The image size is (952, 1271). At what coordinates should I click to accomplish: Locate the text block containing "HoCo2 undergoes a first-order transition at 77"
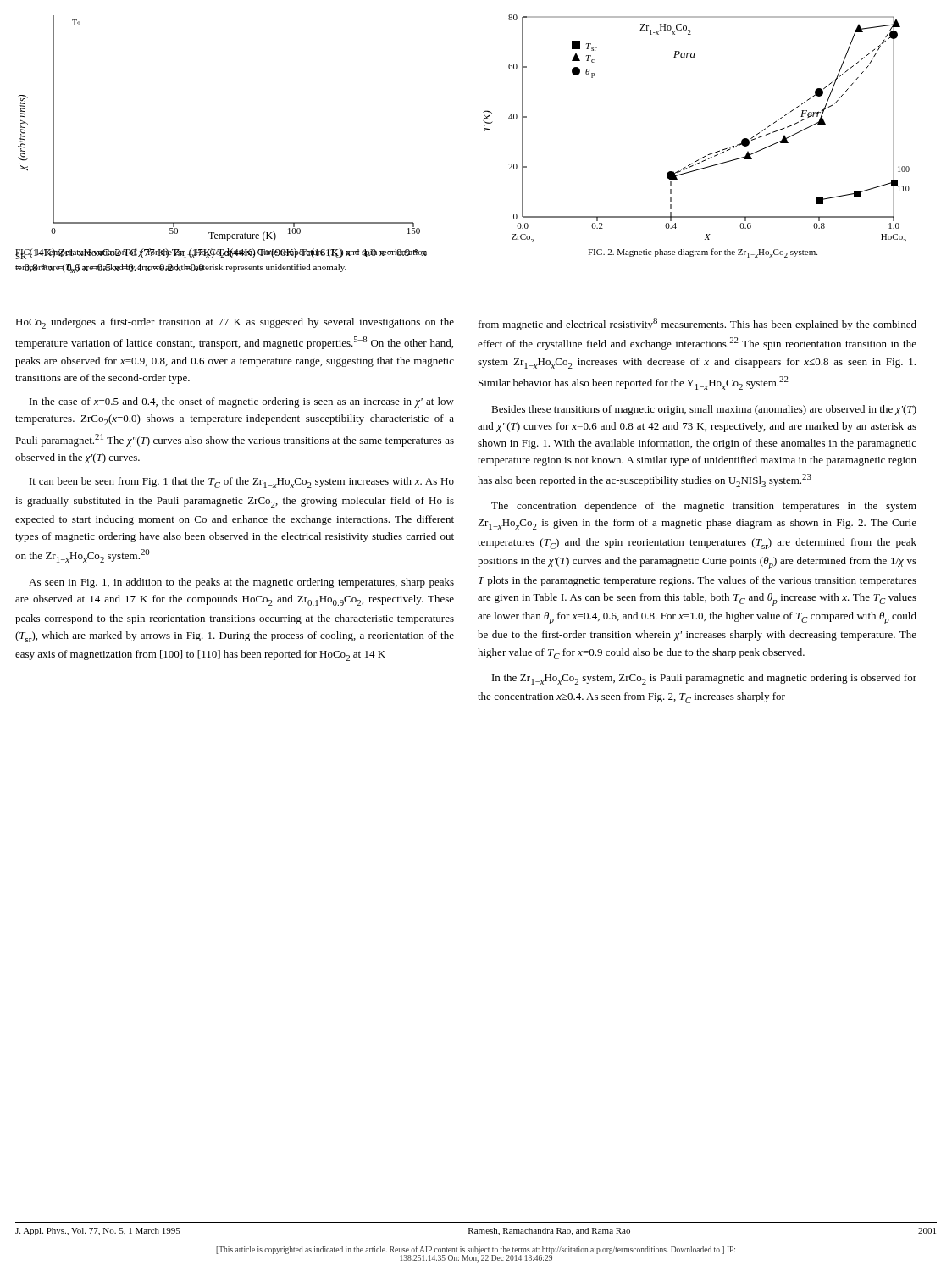[235, 350]
